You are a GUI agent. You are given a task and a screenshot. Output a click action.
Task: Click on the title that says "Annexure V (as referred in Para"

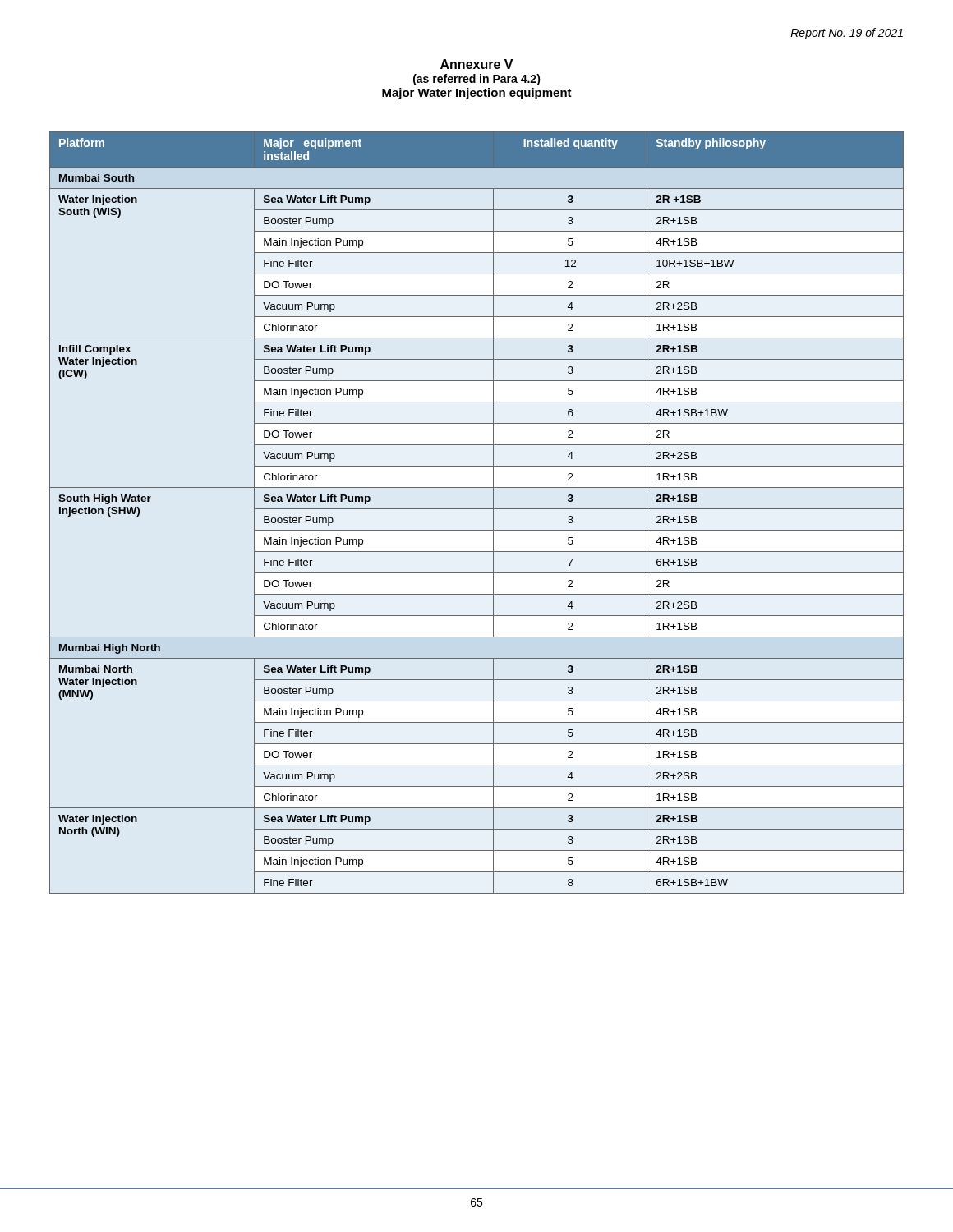476,78
